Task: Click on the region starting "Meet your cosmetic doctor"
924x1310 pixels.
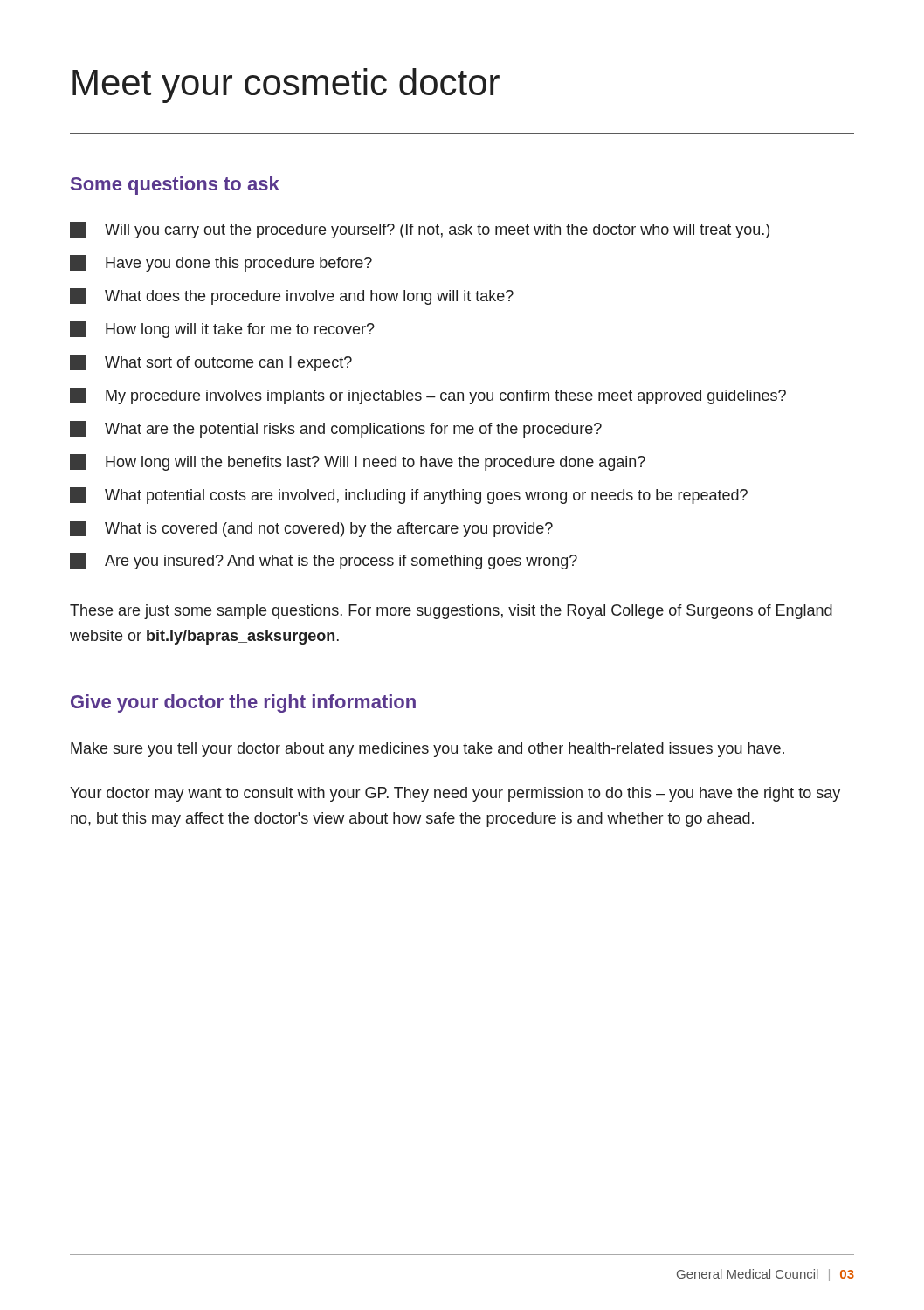Action: [462, 83]
